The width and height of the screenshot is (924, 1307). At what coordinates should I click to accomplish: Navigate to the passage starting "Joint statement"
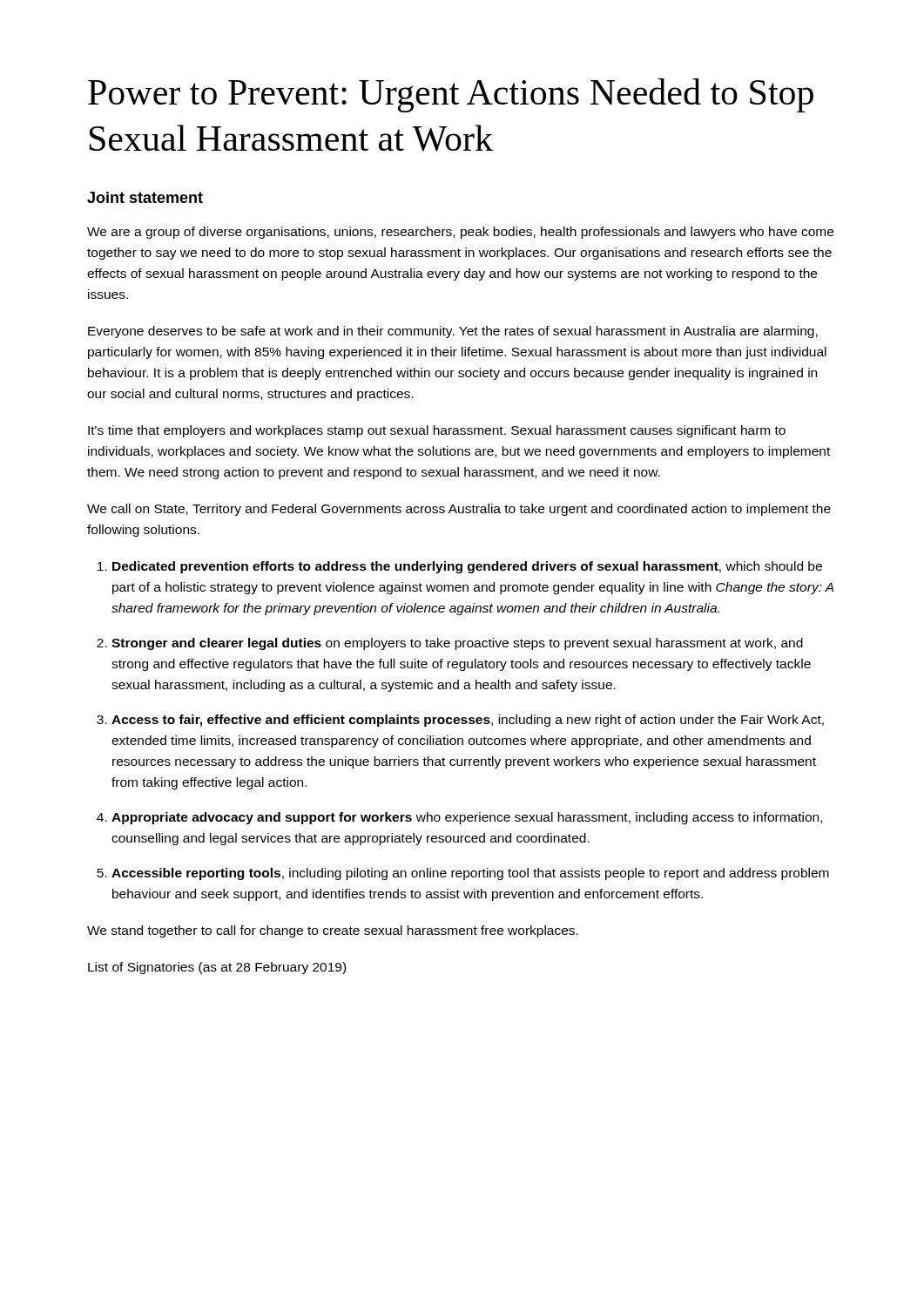[x=145, y=197]
